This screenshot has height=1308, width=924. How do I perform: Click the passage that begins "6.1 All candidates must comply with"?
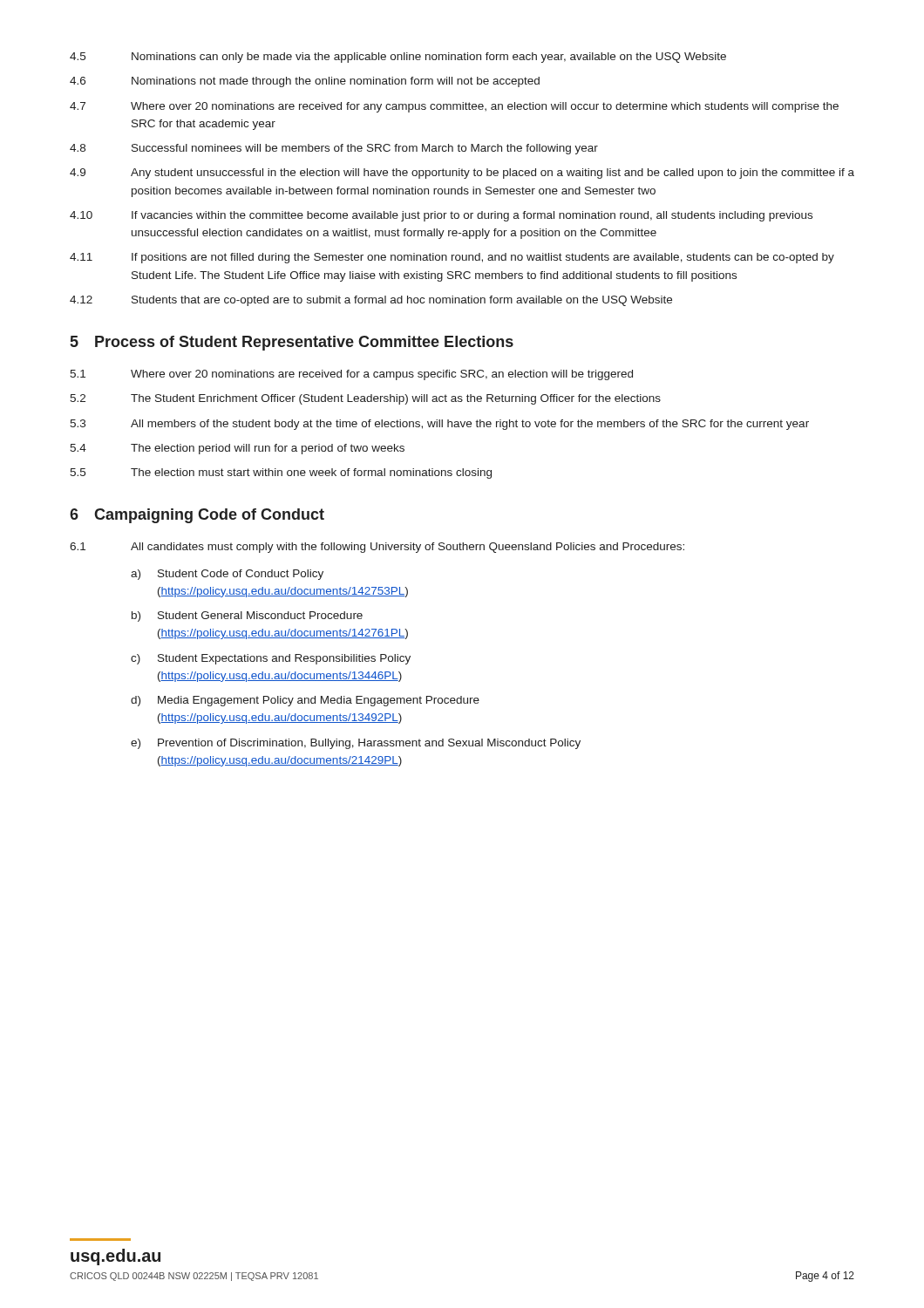pyautogui.click(x=377, y=548)
